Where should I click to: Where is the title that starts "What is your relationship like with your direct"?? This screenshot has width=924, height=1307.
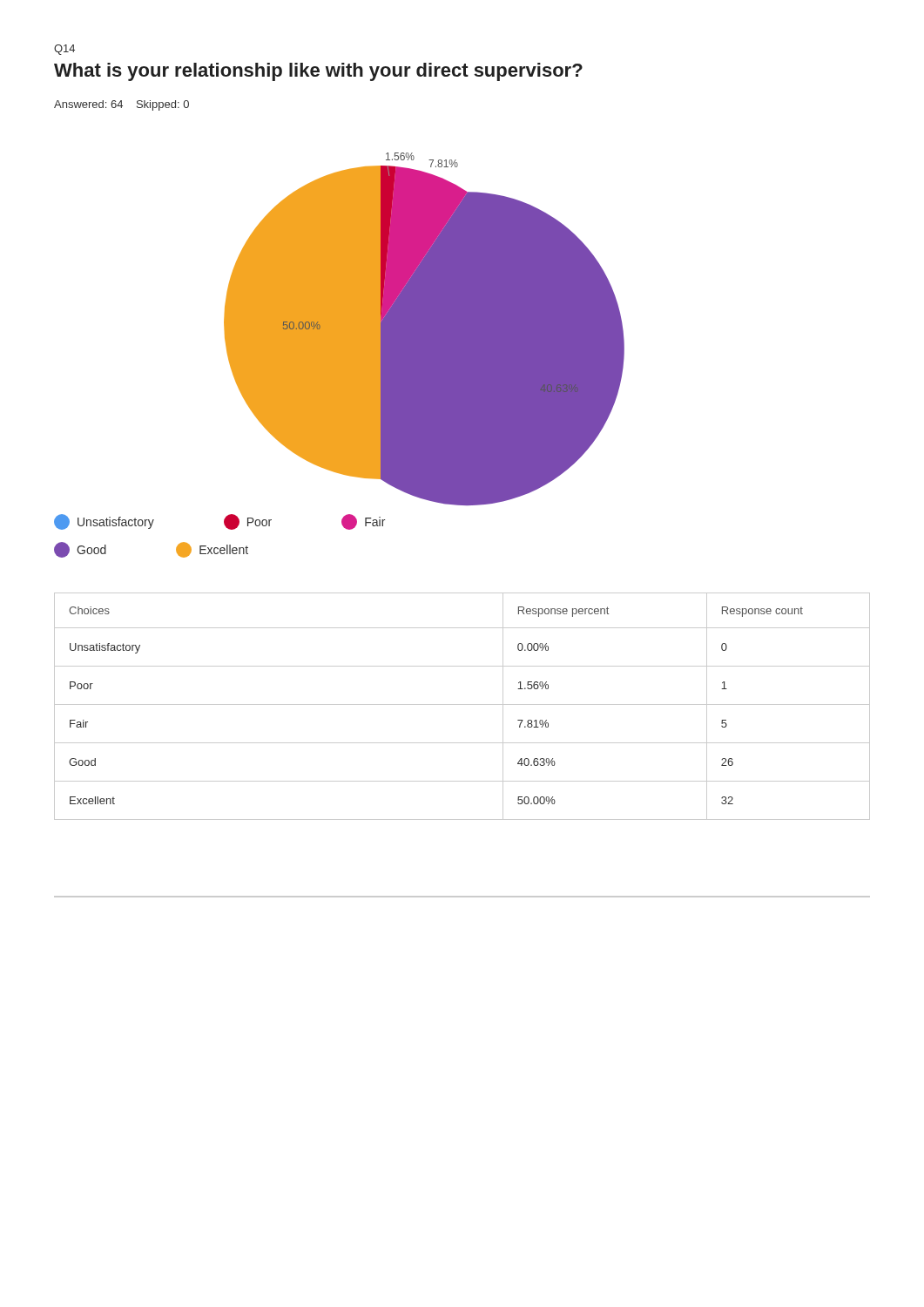click(319, 70)
